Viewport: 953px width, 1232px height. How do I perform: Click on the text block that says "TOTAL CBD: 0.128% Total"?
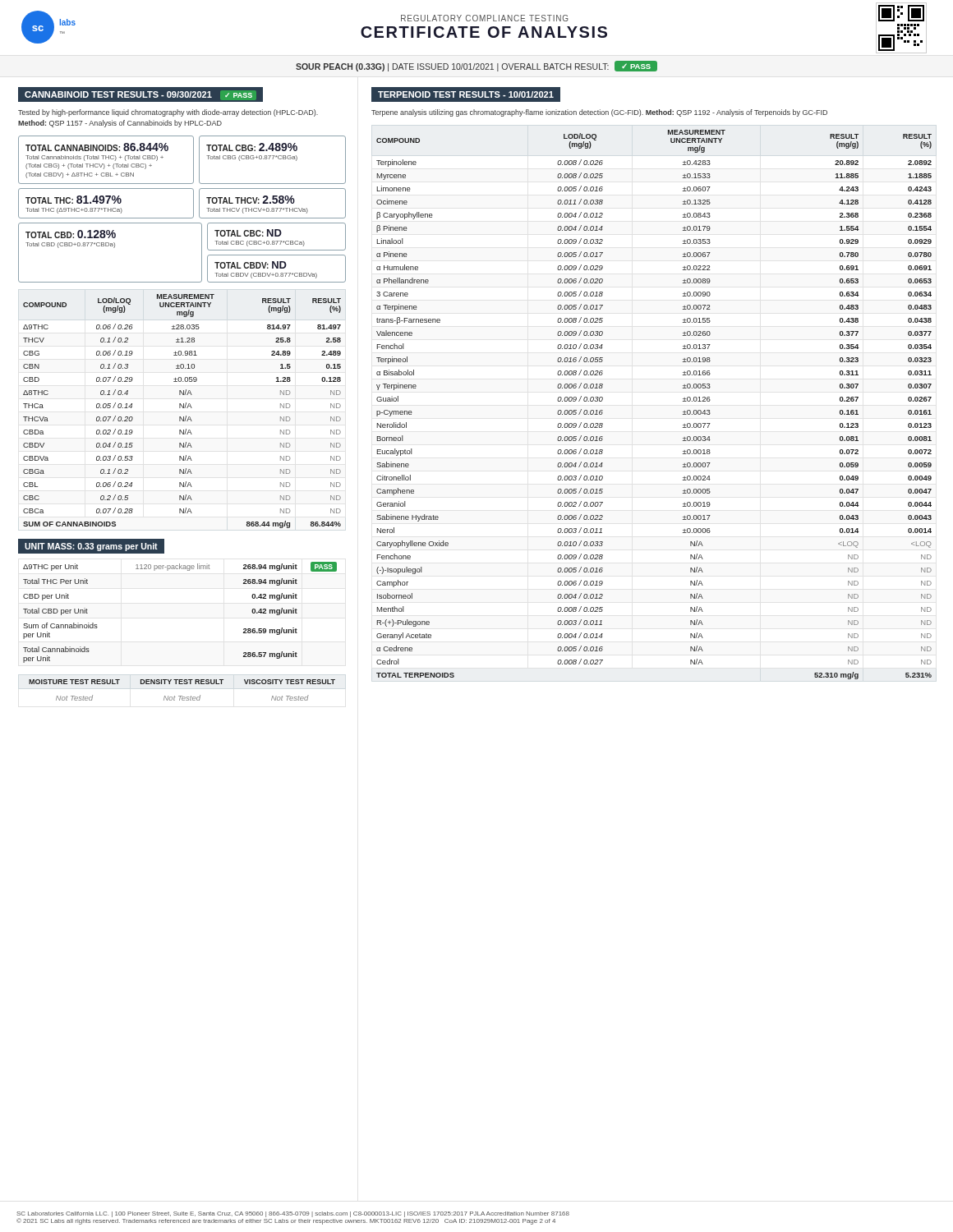(110, 238)
